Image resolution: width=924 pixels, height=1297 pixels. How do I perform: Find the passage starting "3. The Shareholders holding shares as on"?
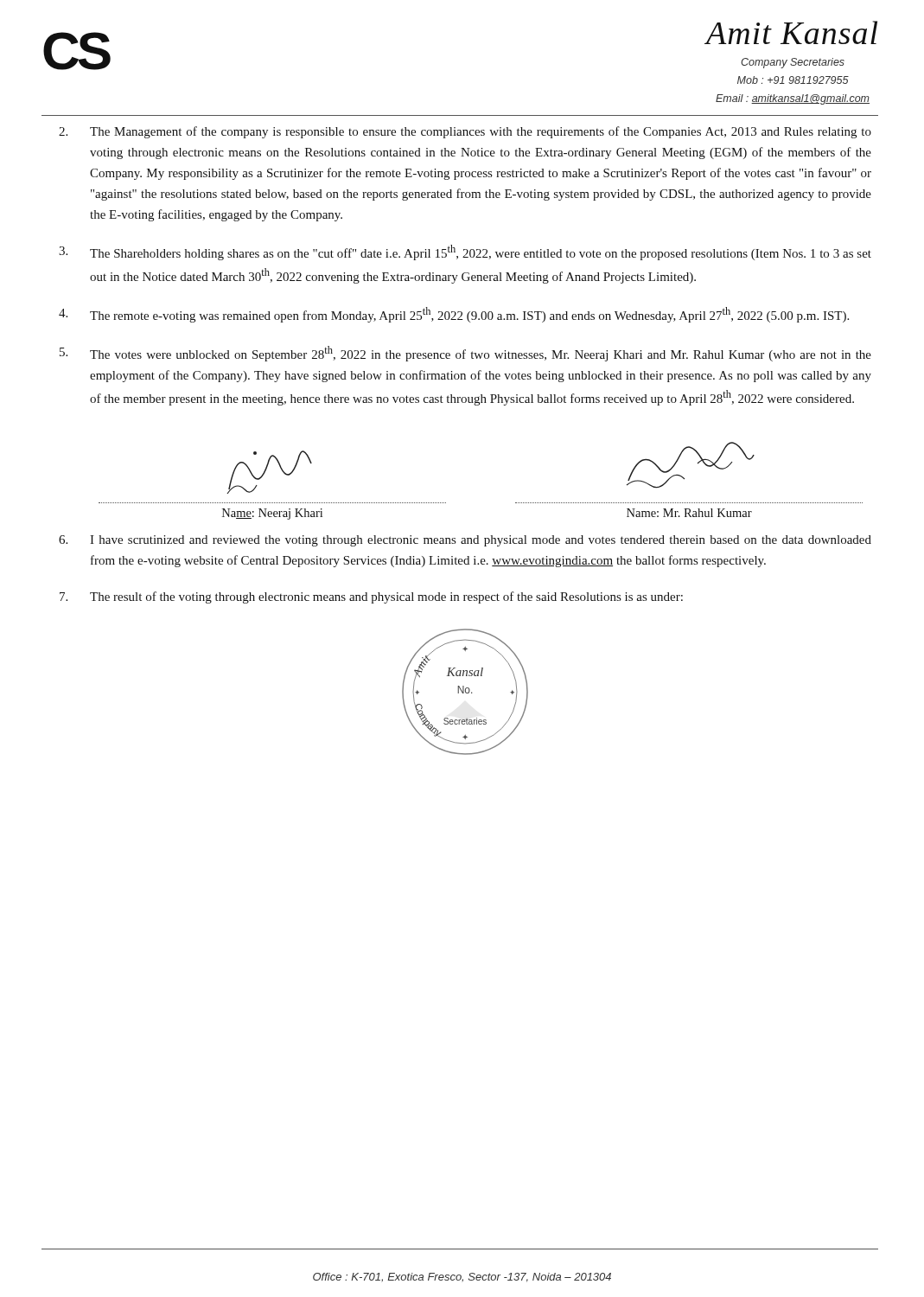coord(465,264)
